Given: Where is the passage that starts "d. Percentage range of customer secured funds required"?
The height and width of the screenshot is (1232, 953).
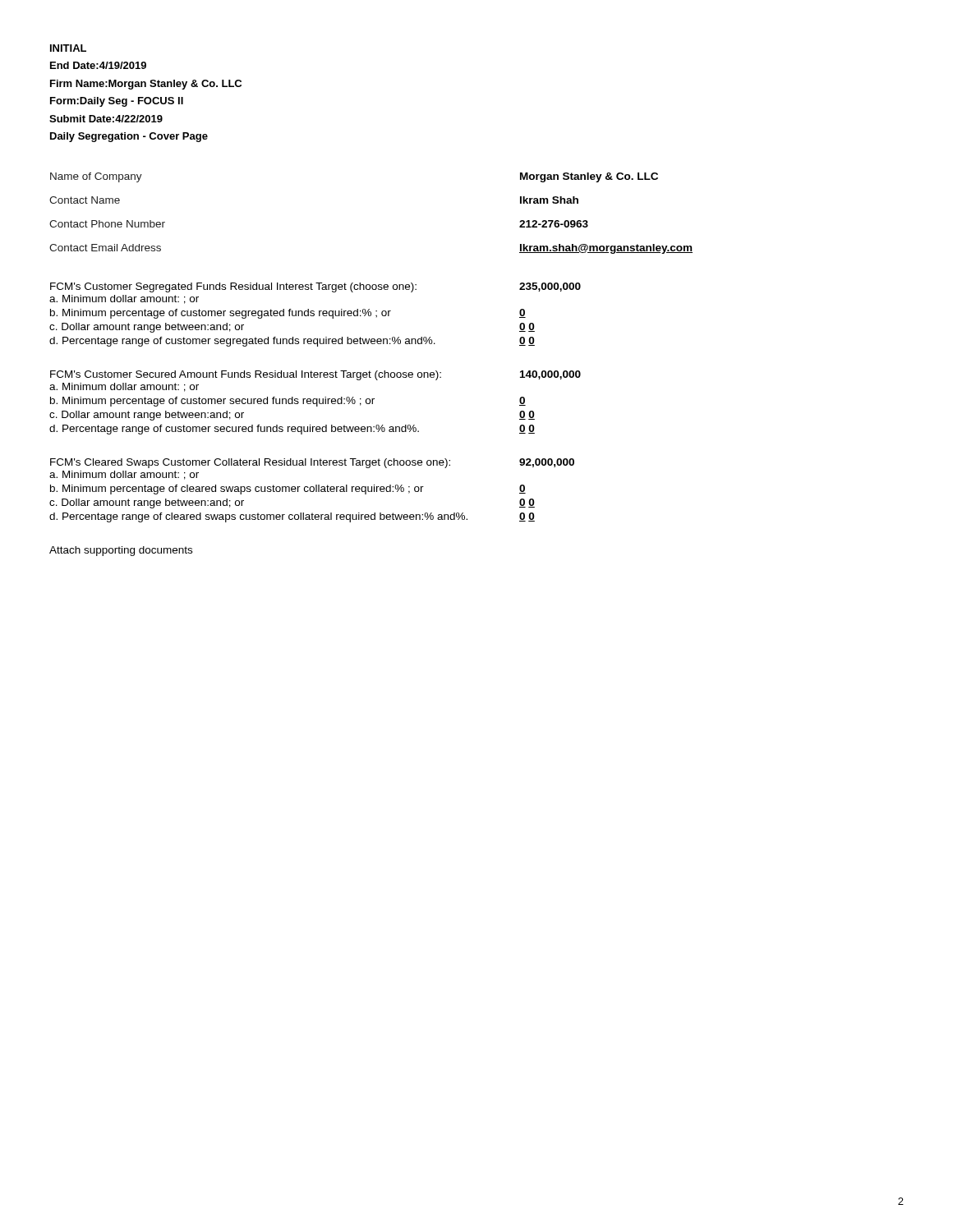Looking at the screenshot, I should pos(235,428).
